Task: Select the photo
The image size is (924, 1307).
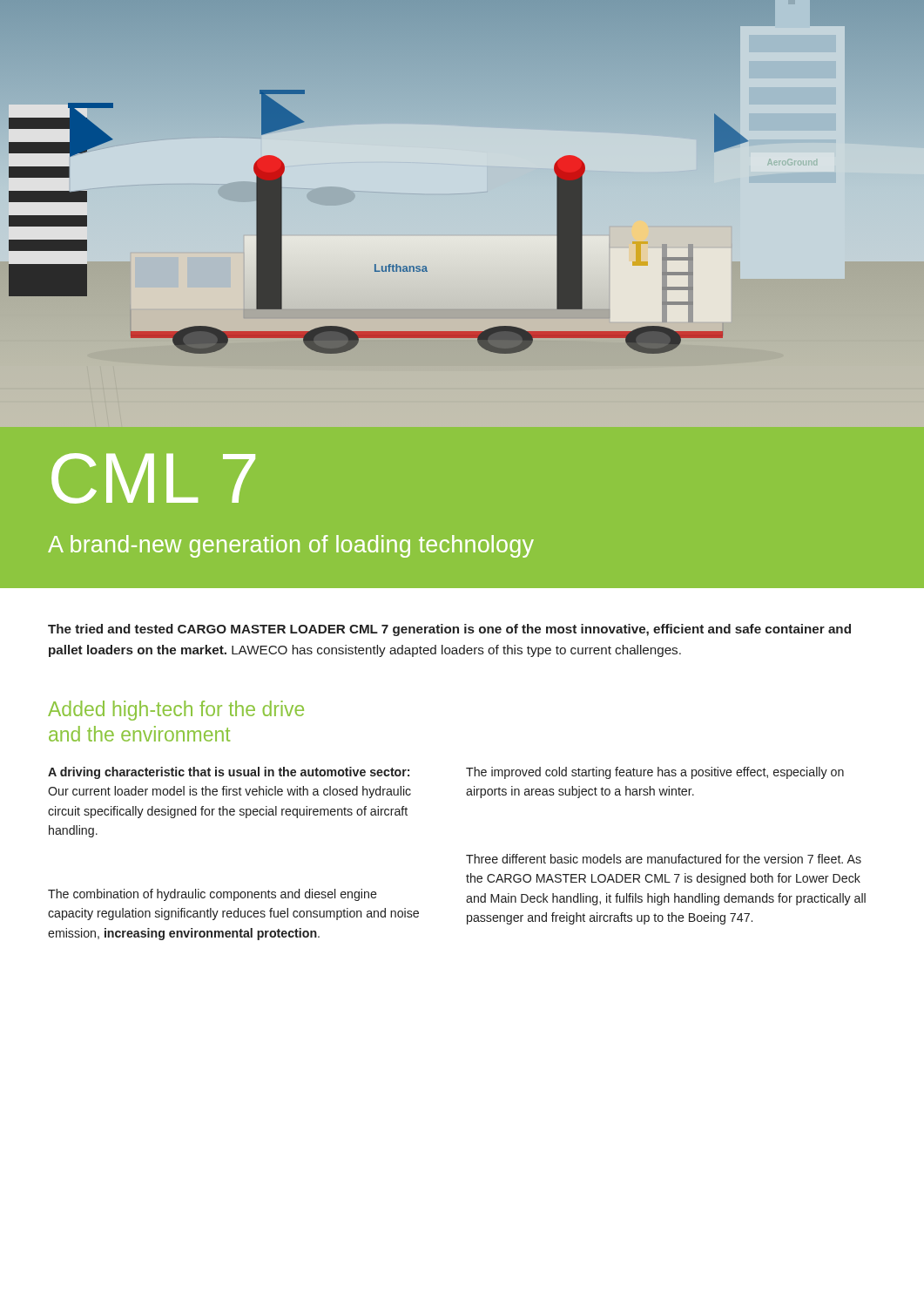Action: [x=462, y=213]
